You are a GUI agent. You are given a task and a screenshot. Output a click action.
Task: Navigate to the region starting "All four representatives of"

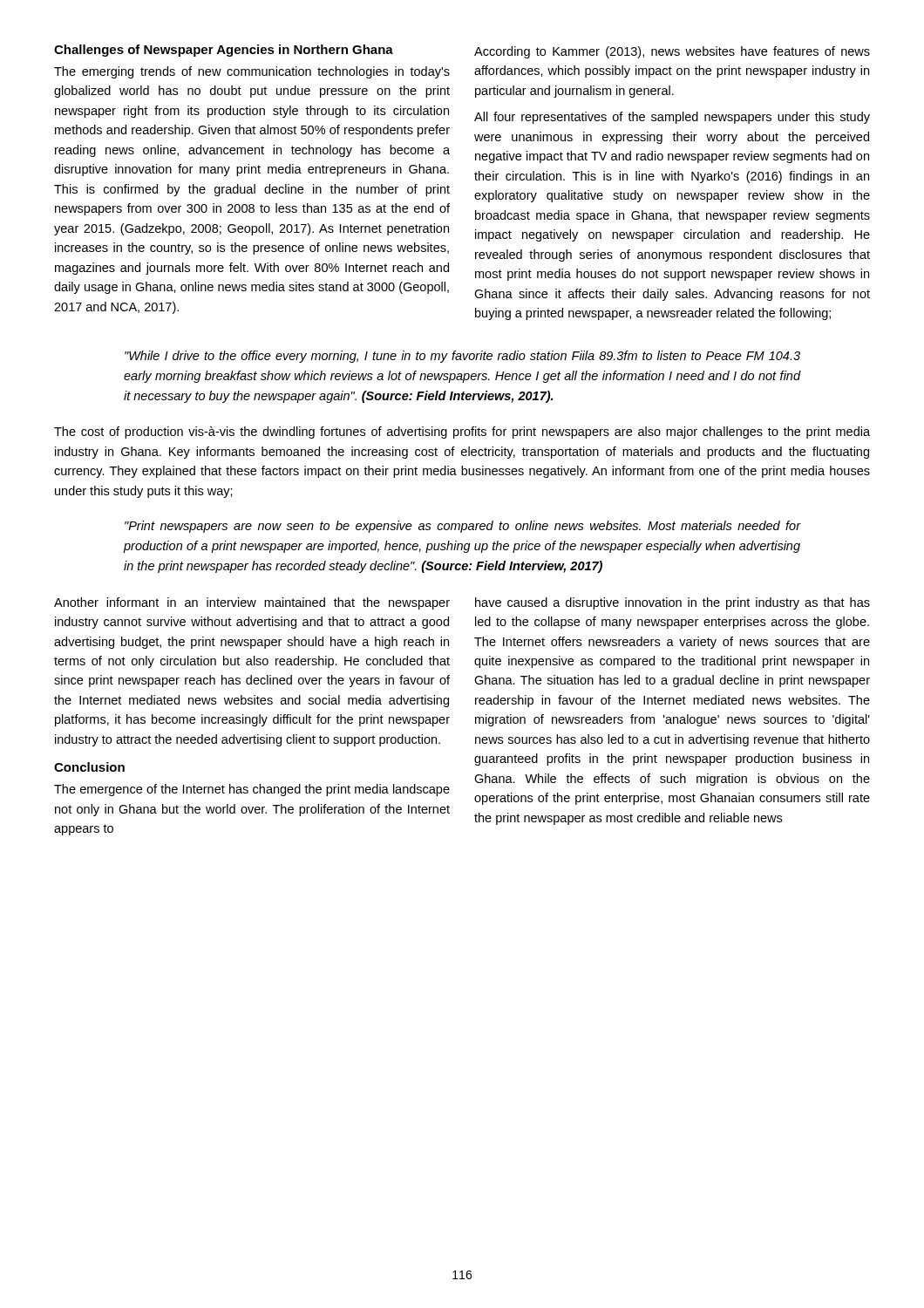(672, 215)
